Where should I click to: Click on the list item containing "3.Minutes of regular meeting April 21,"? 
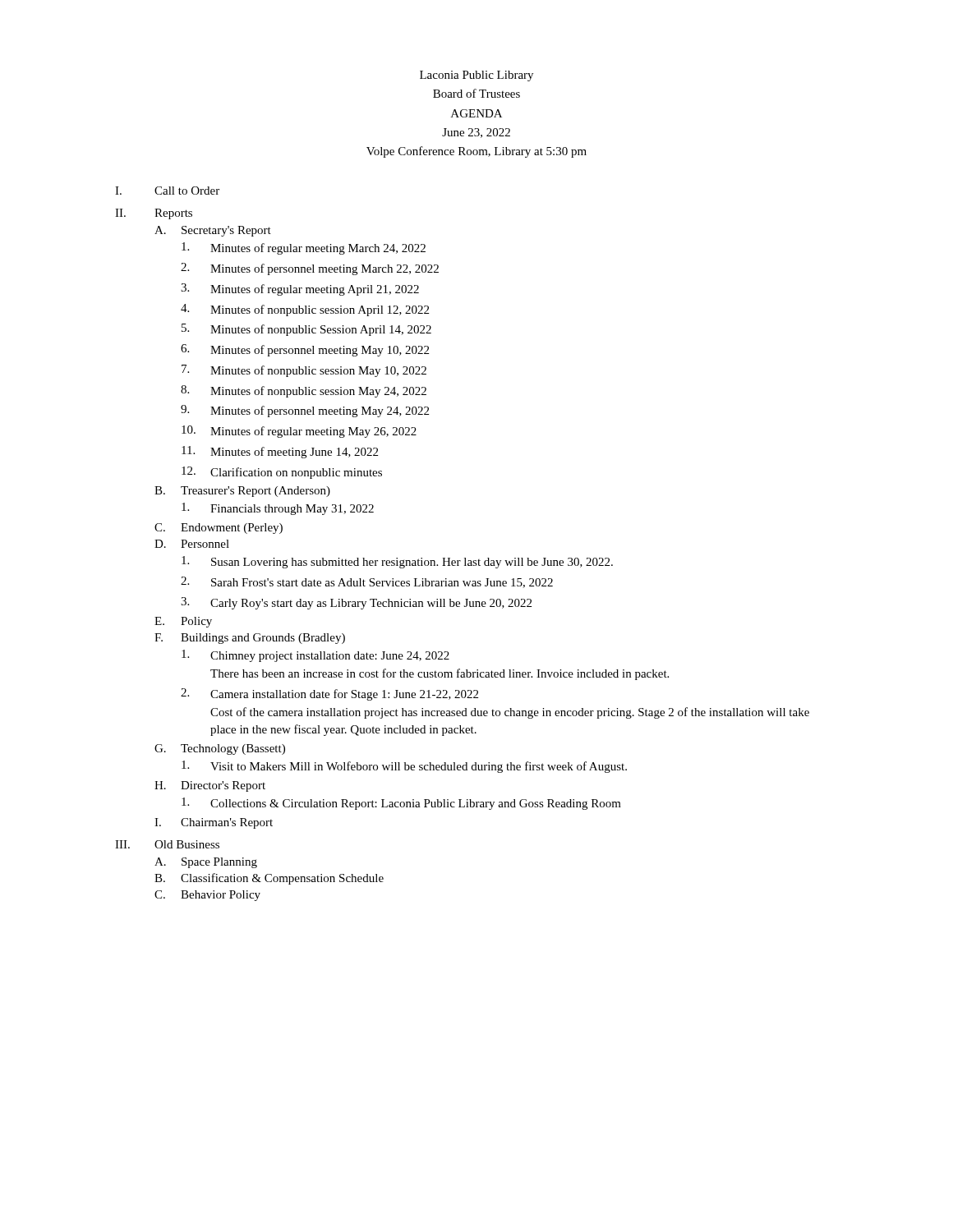coord(300,290)
